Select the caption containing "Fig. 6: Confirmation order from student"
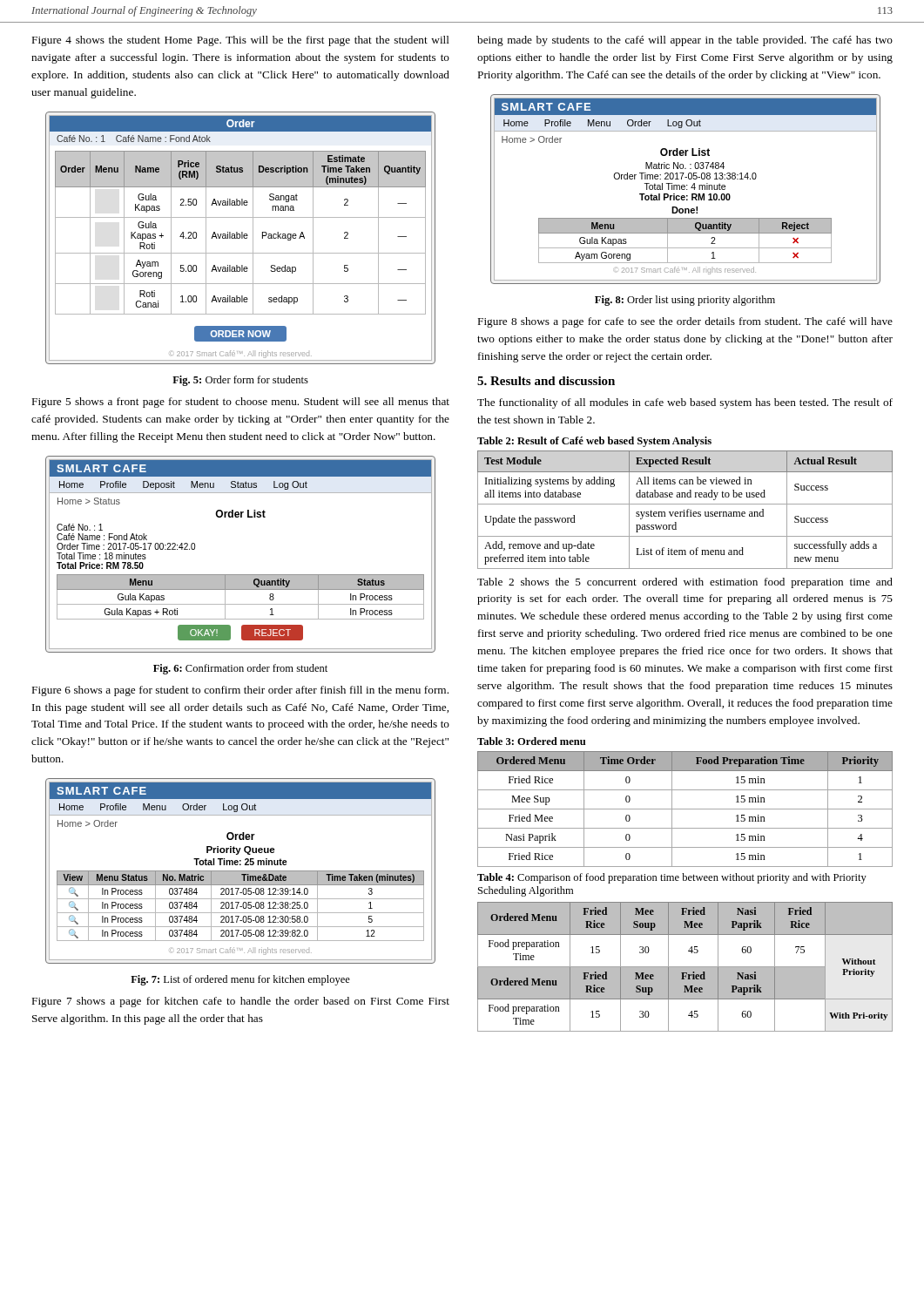Screen dimensions: 1307x924 point(240,668)
